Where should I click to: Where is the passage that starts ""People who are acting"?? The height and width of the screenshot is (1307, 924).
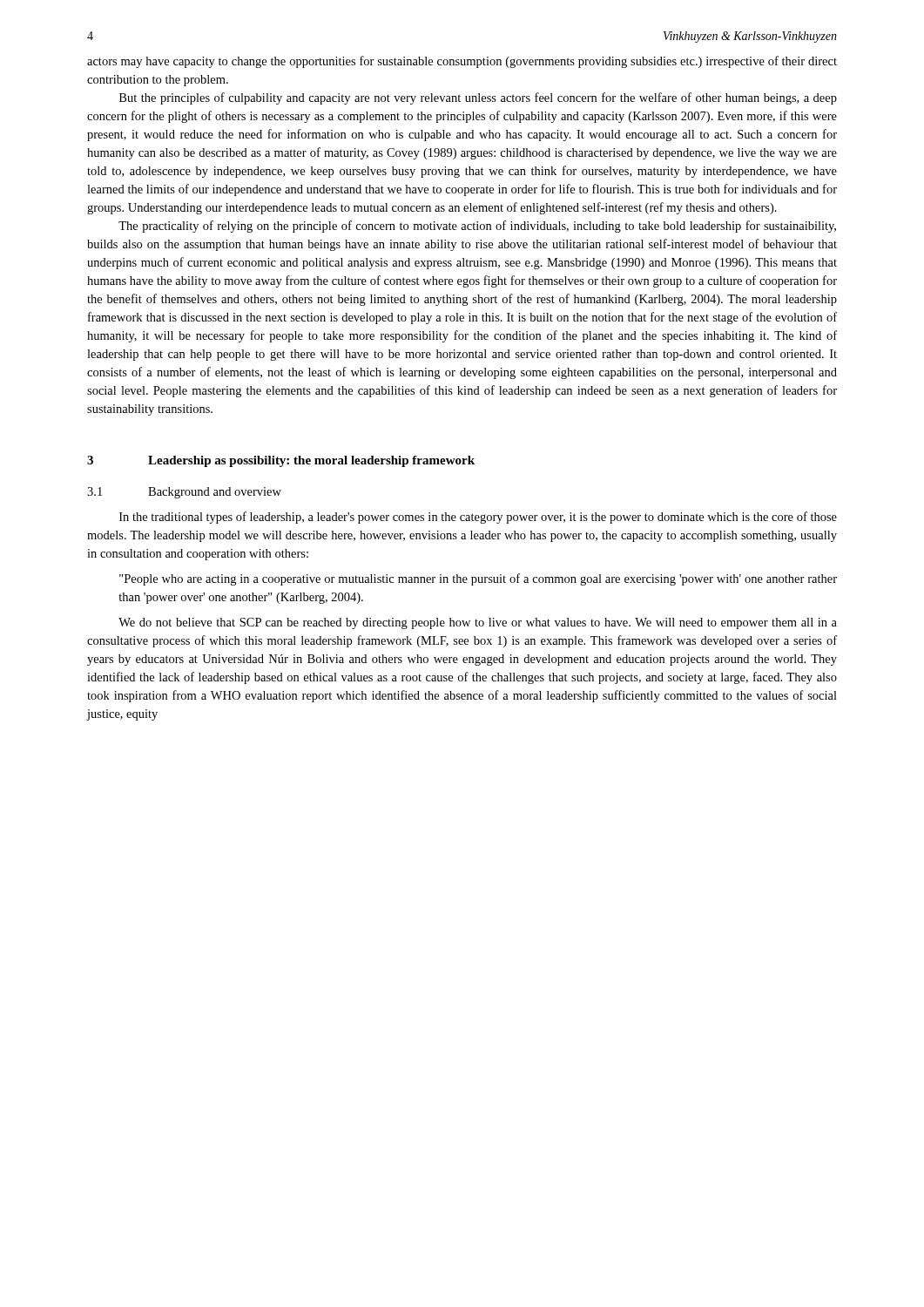(x=478, y=588)
